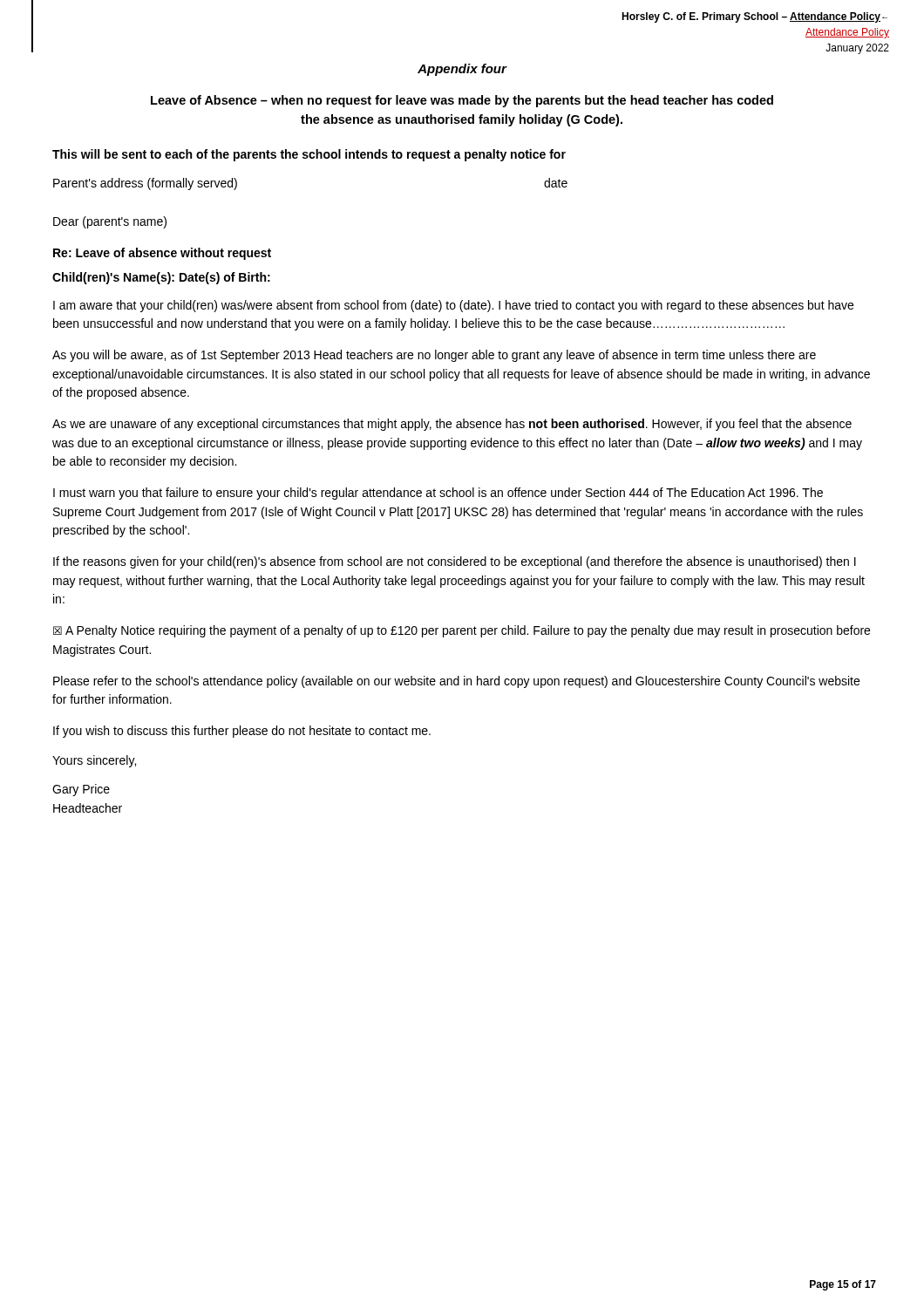Locate the text block starting "As we are unaware"
924x1308 pixels.
pos(457,443)
